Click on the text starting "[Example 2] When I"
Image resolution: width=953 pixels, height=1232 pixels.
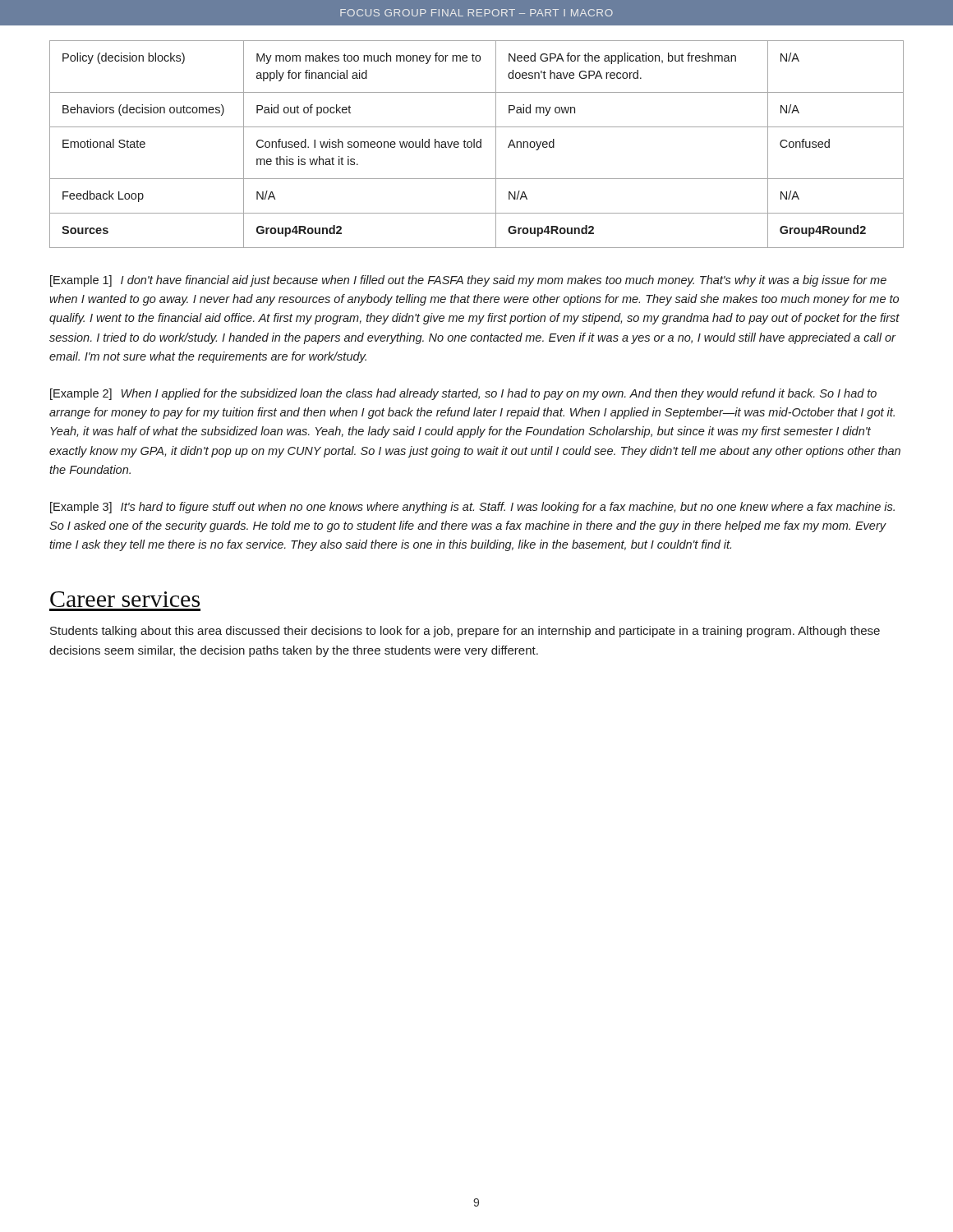click(475, 432)
